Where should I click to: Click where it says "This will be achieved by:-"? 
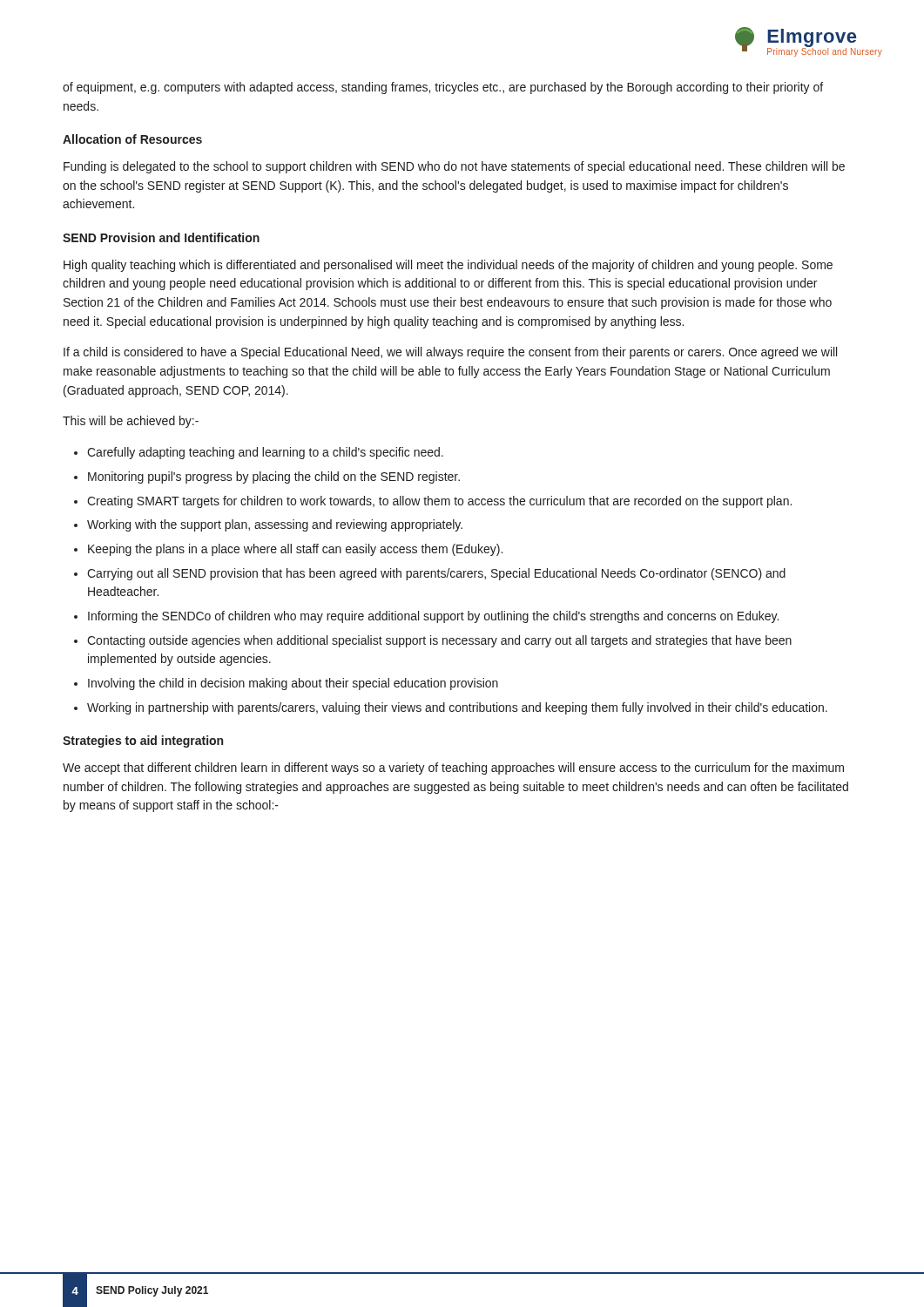coord(131,422)
